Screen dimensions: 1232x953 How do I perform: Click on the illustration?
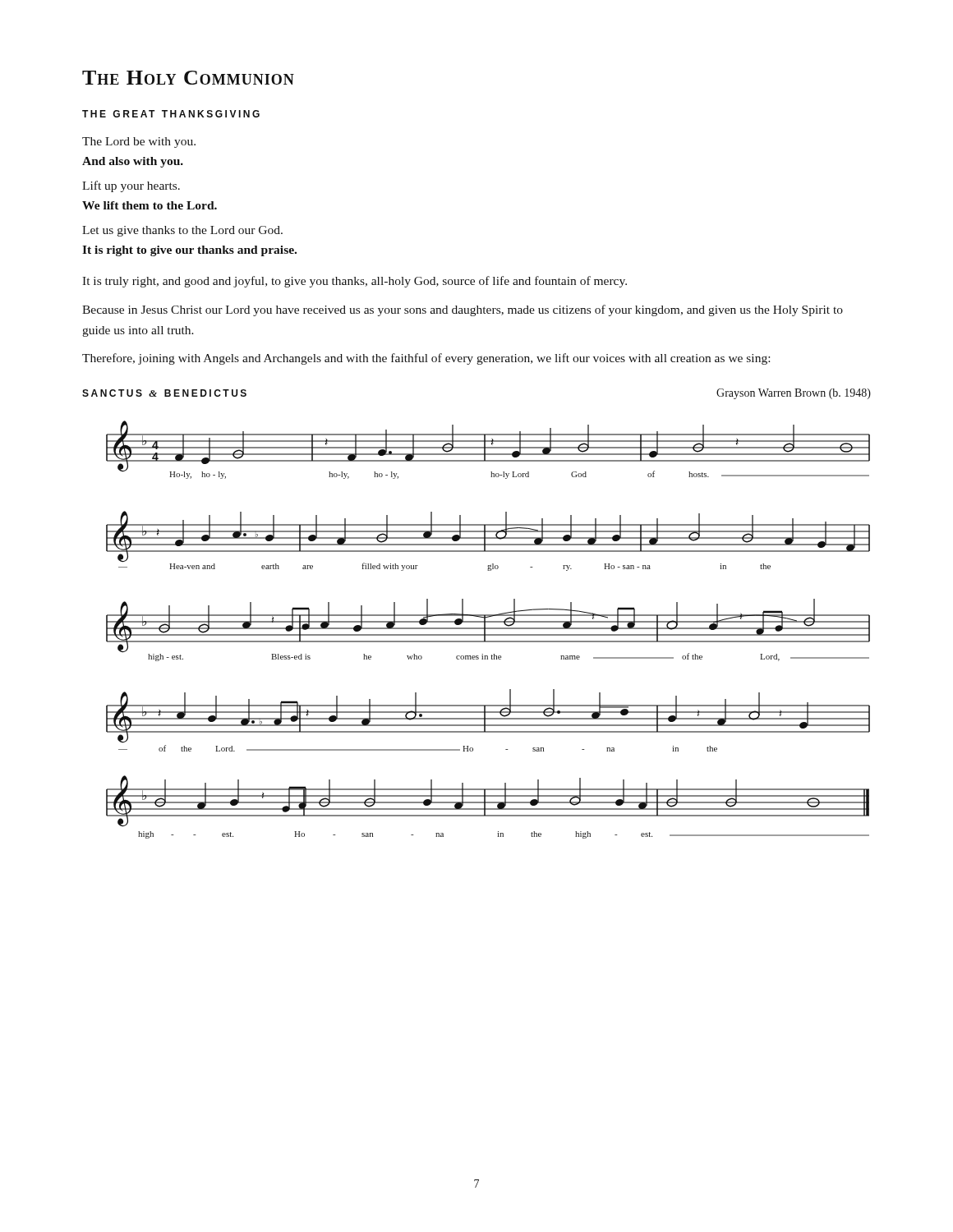[x=476, y=642]
